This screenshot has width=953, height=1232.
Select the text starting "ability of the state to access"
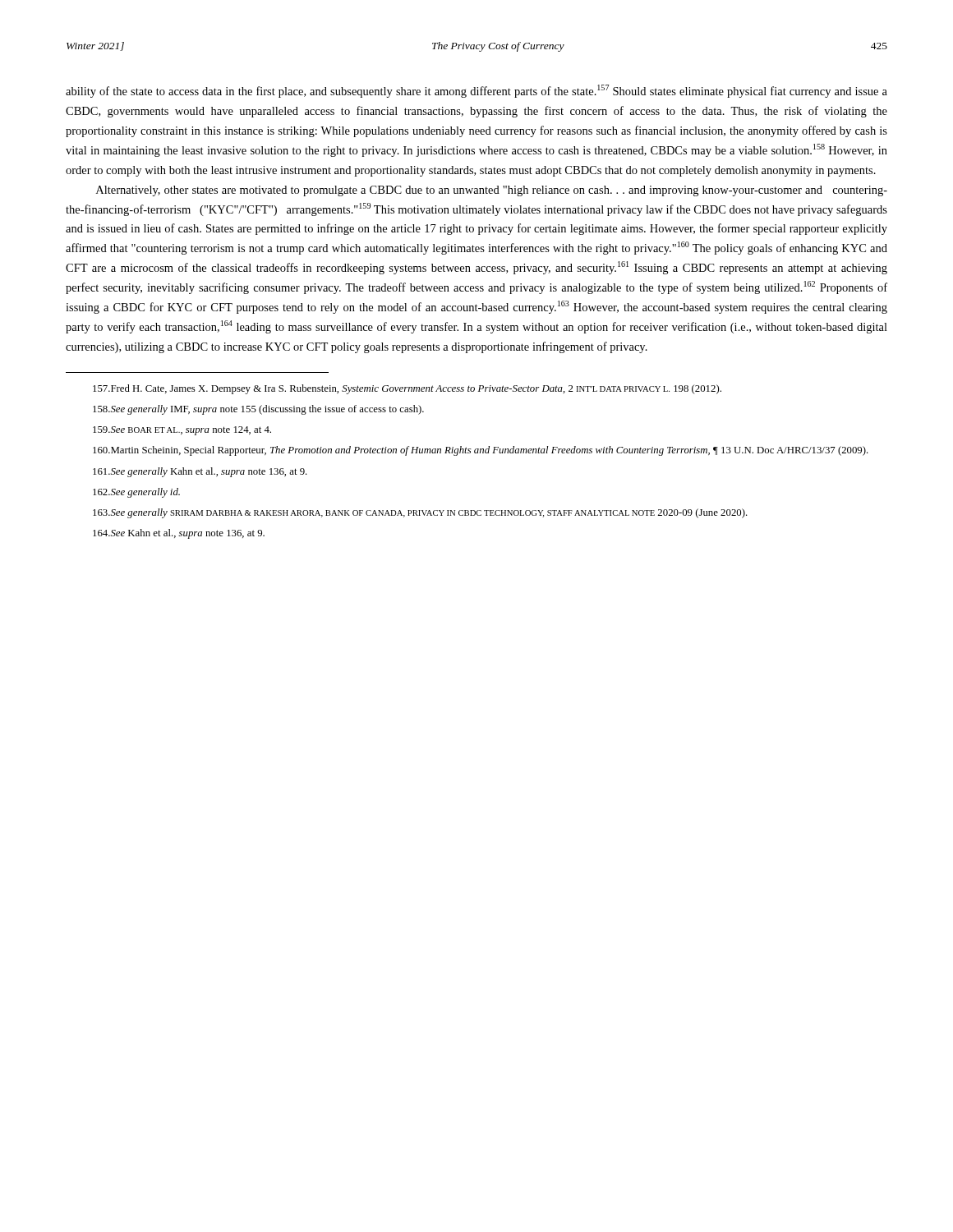pos(476,131)
